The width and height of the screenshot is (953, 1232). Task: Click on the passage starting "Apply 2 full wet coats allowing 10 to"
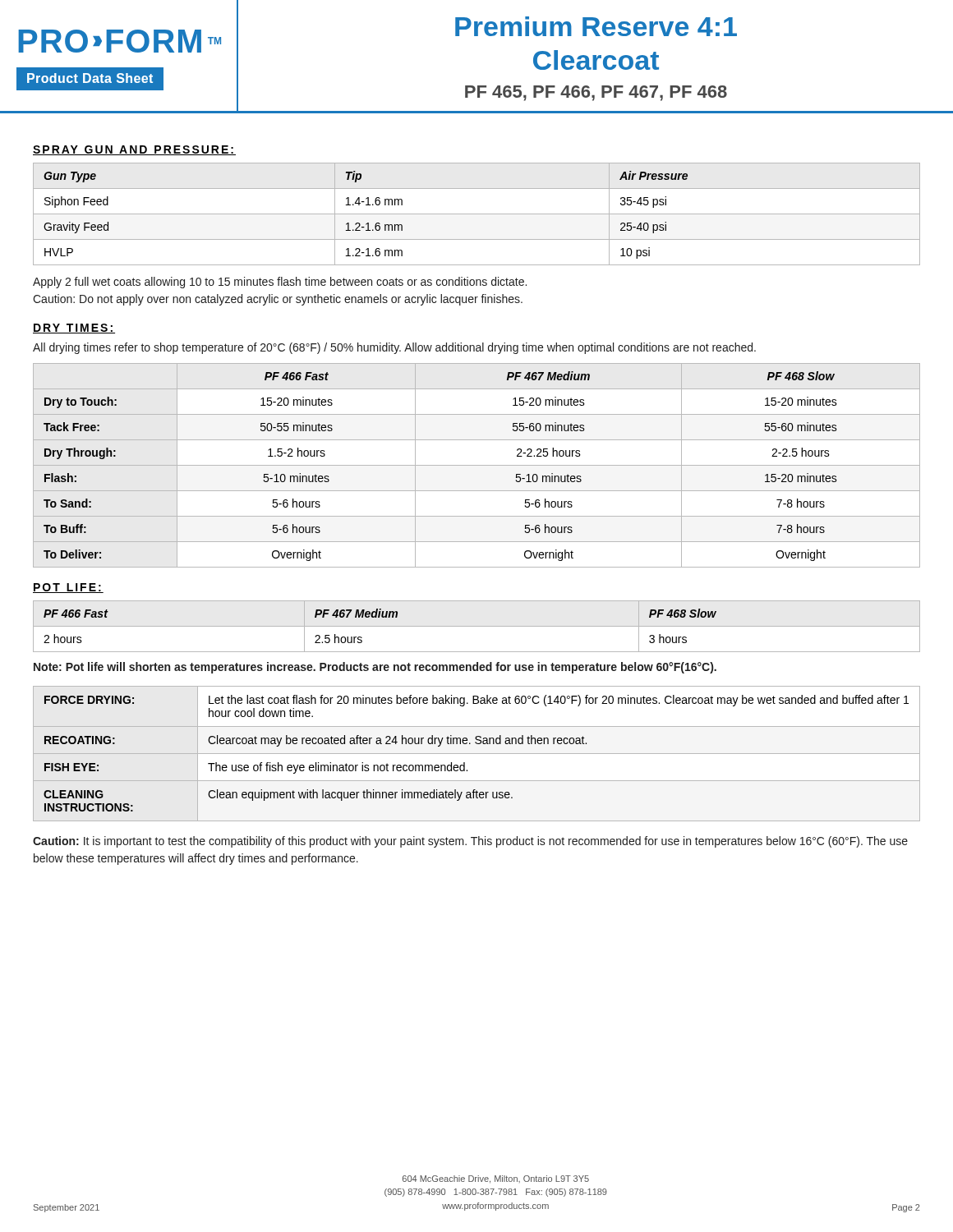[x=280, y=290]
